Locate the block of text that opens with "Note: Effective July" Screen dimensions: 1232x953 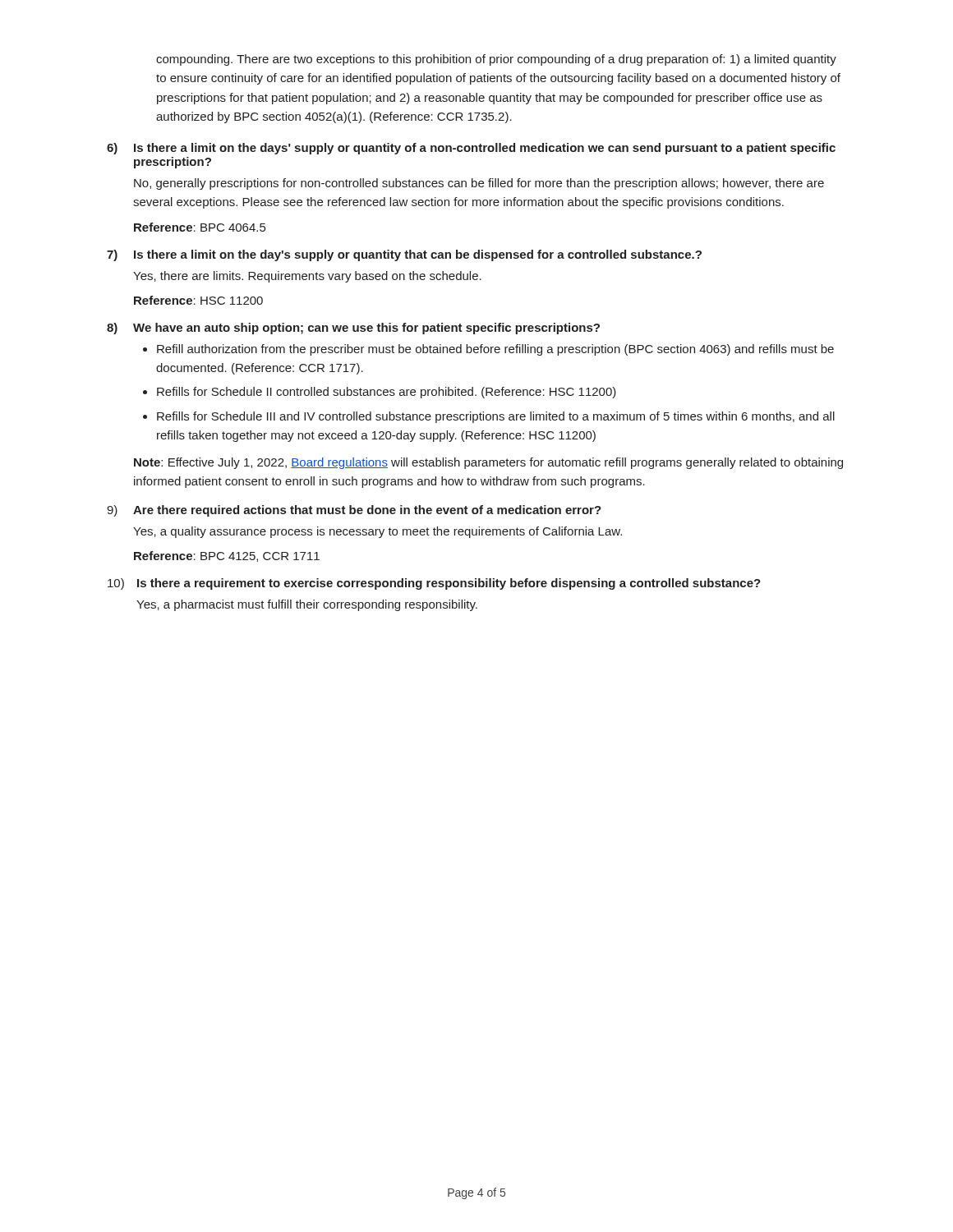tap(489, 472)
